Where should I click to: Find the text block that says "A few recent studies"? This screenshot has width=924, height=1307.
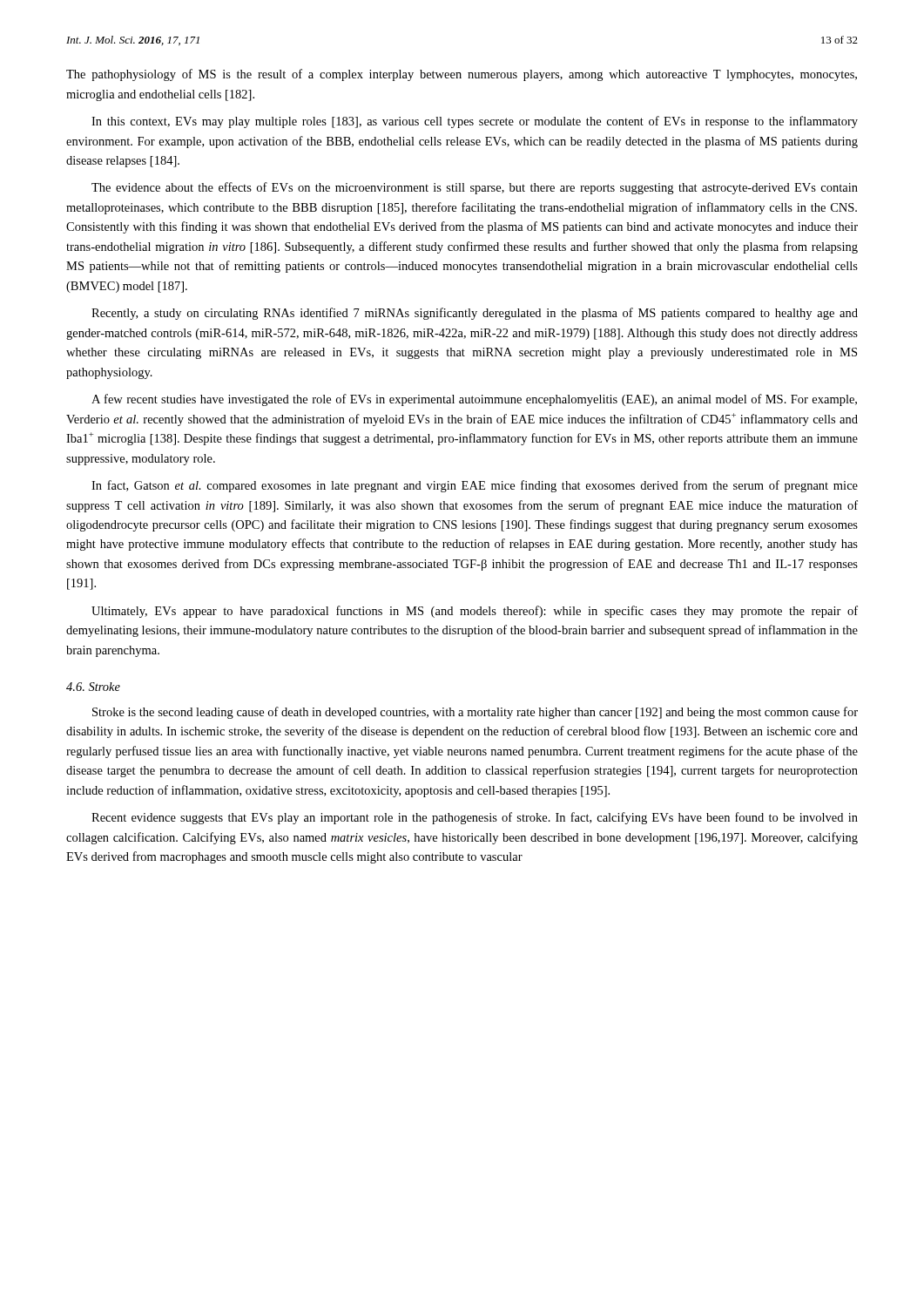(x=462, y=429)
